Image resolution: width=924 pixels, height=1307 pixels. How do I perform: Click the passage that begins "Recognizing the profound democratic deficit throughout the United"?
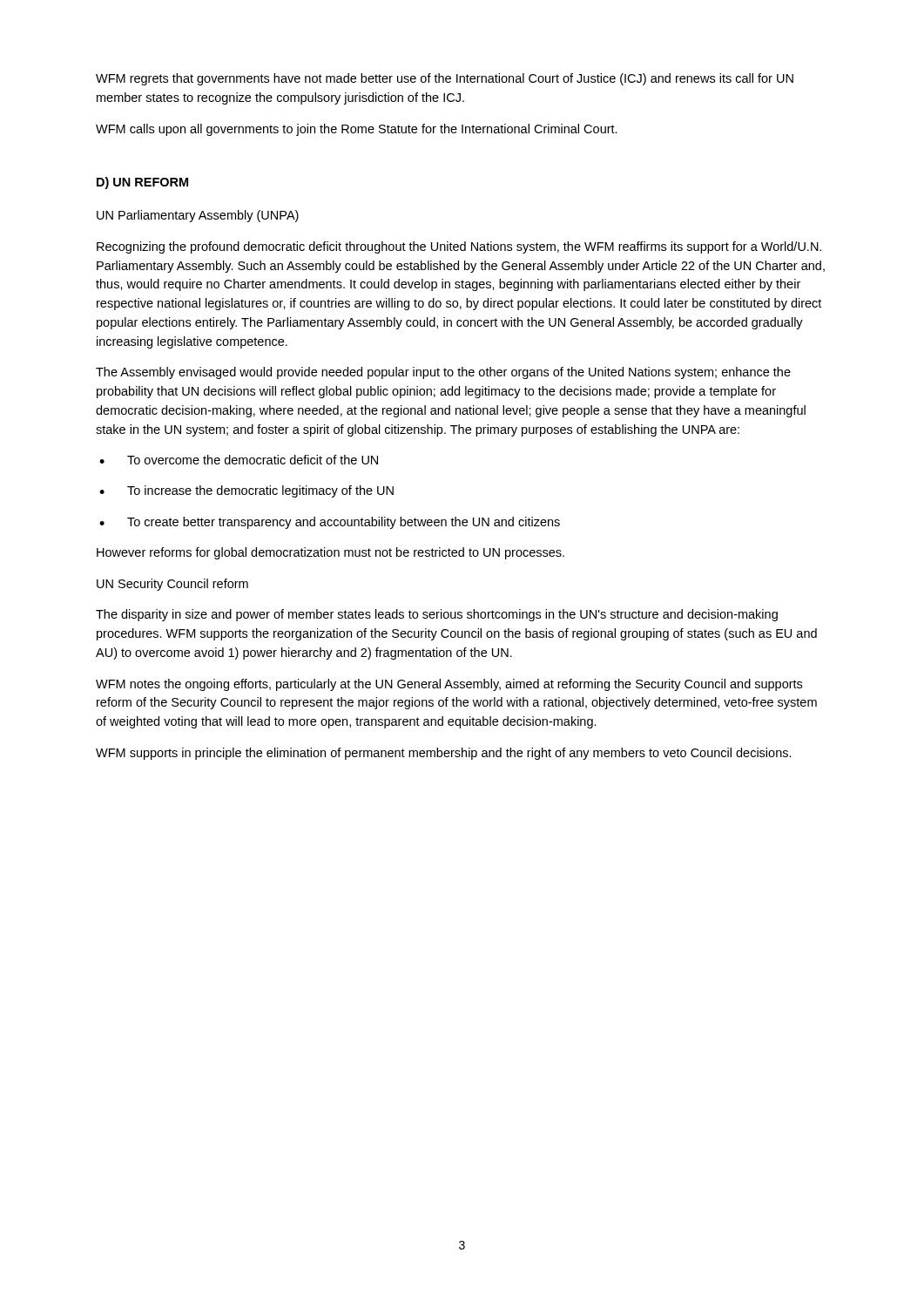[x=461, y=294]
